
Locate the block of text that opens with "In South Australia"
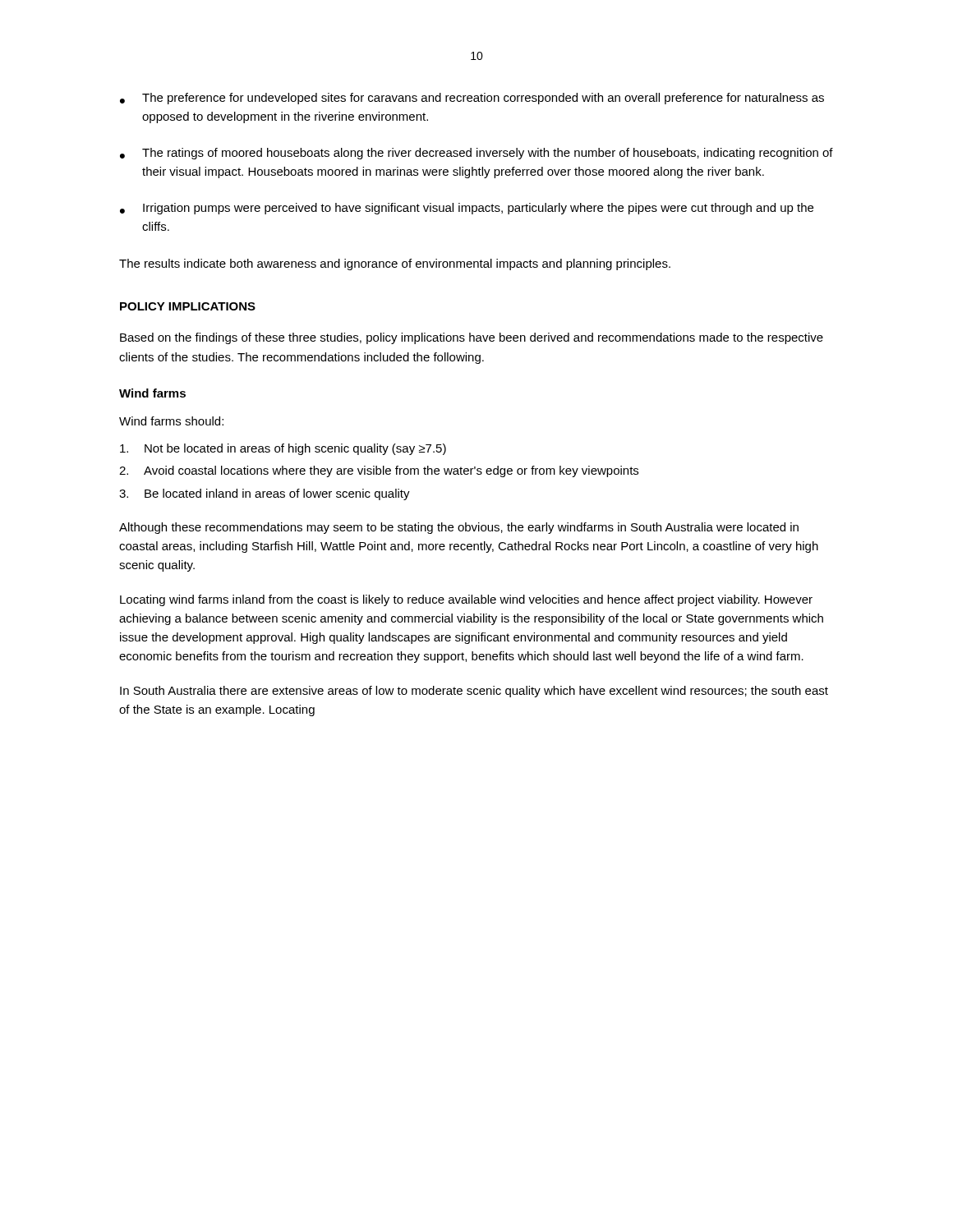[474, 699]
